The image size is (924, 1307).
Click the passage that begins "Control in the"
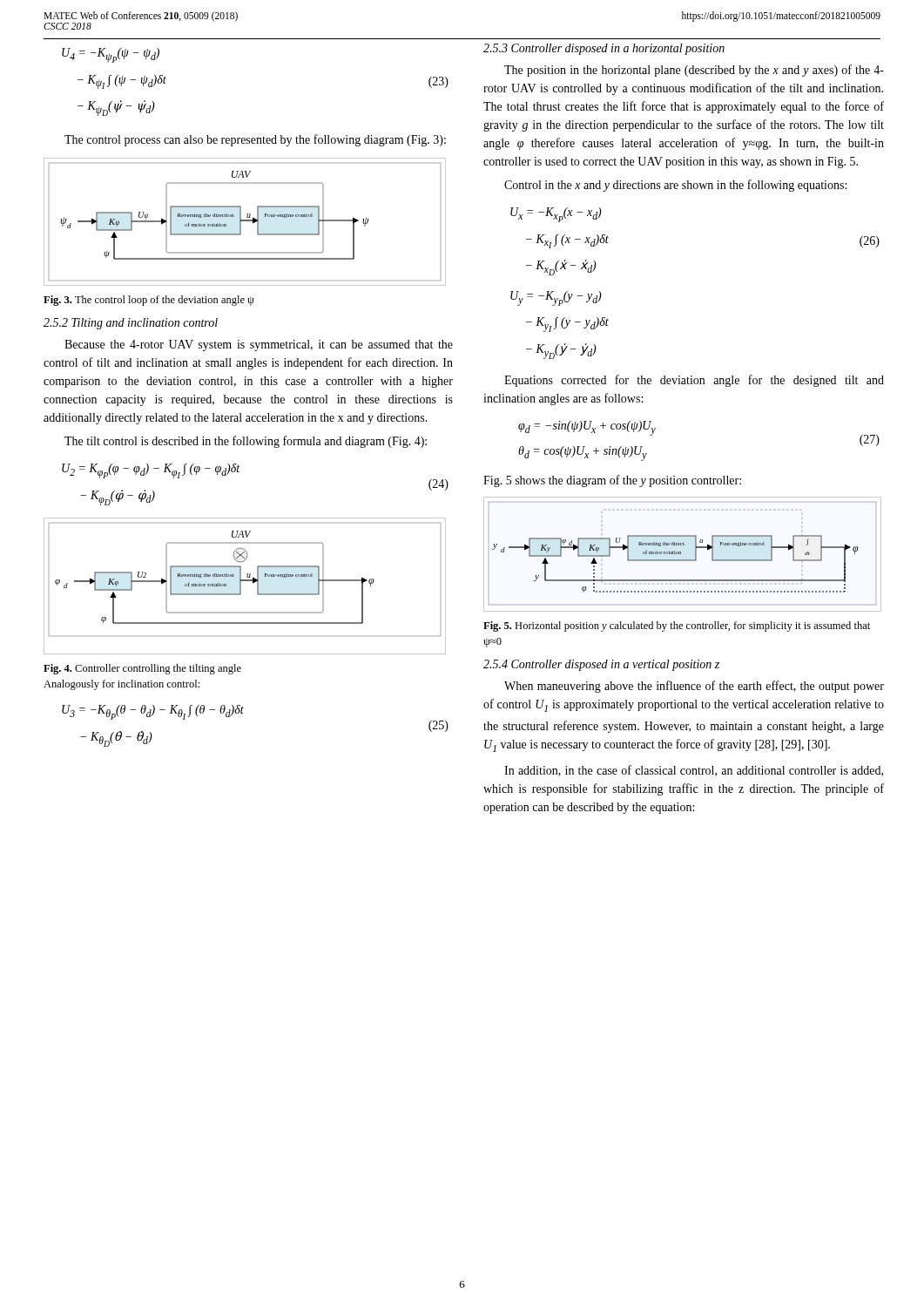pos(676,185)
